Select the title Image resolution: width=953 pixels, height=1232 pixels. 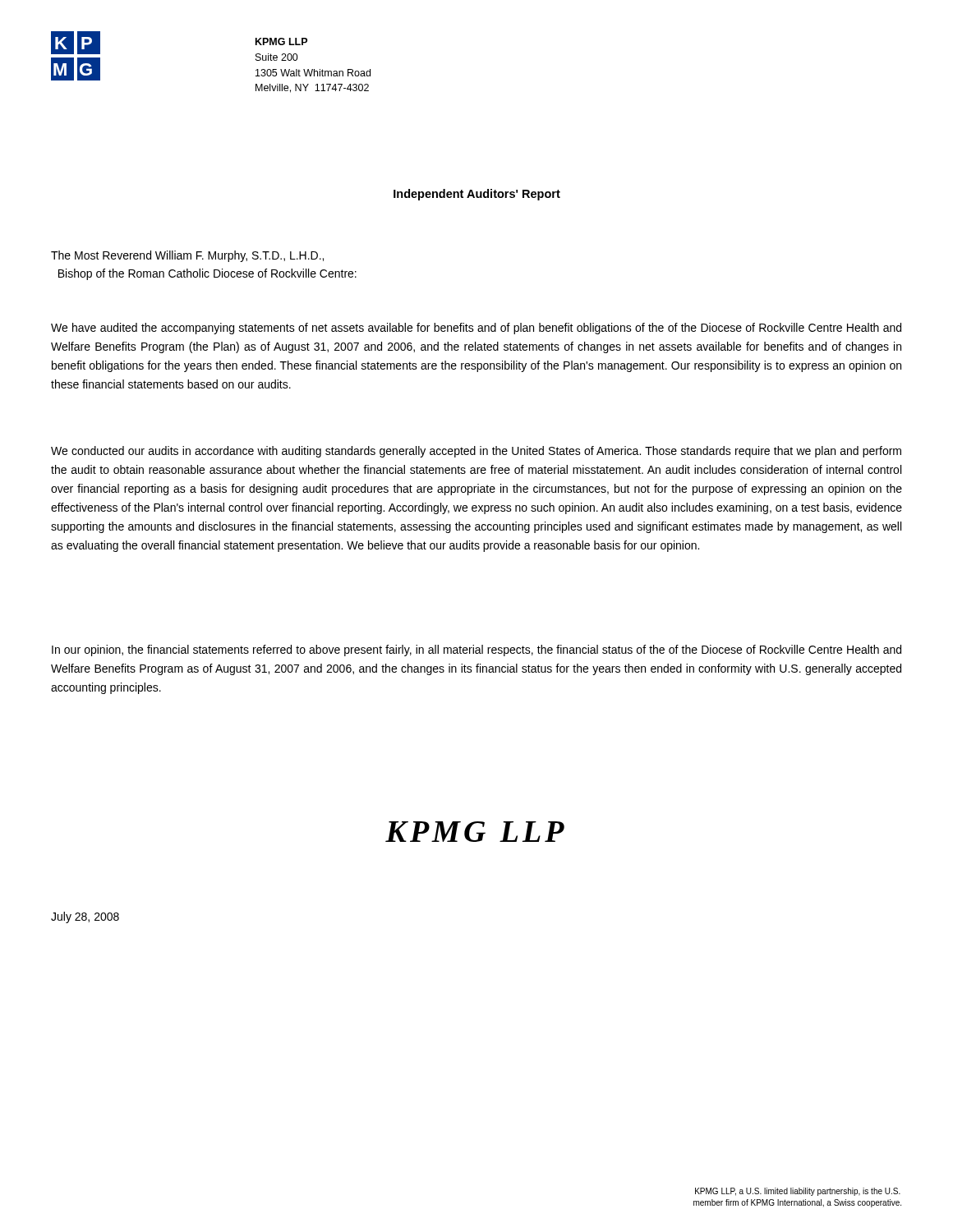click(x=476, y=194)
